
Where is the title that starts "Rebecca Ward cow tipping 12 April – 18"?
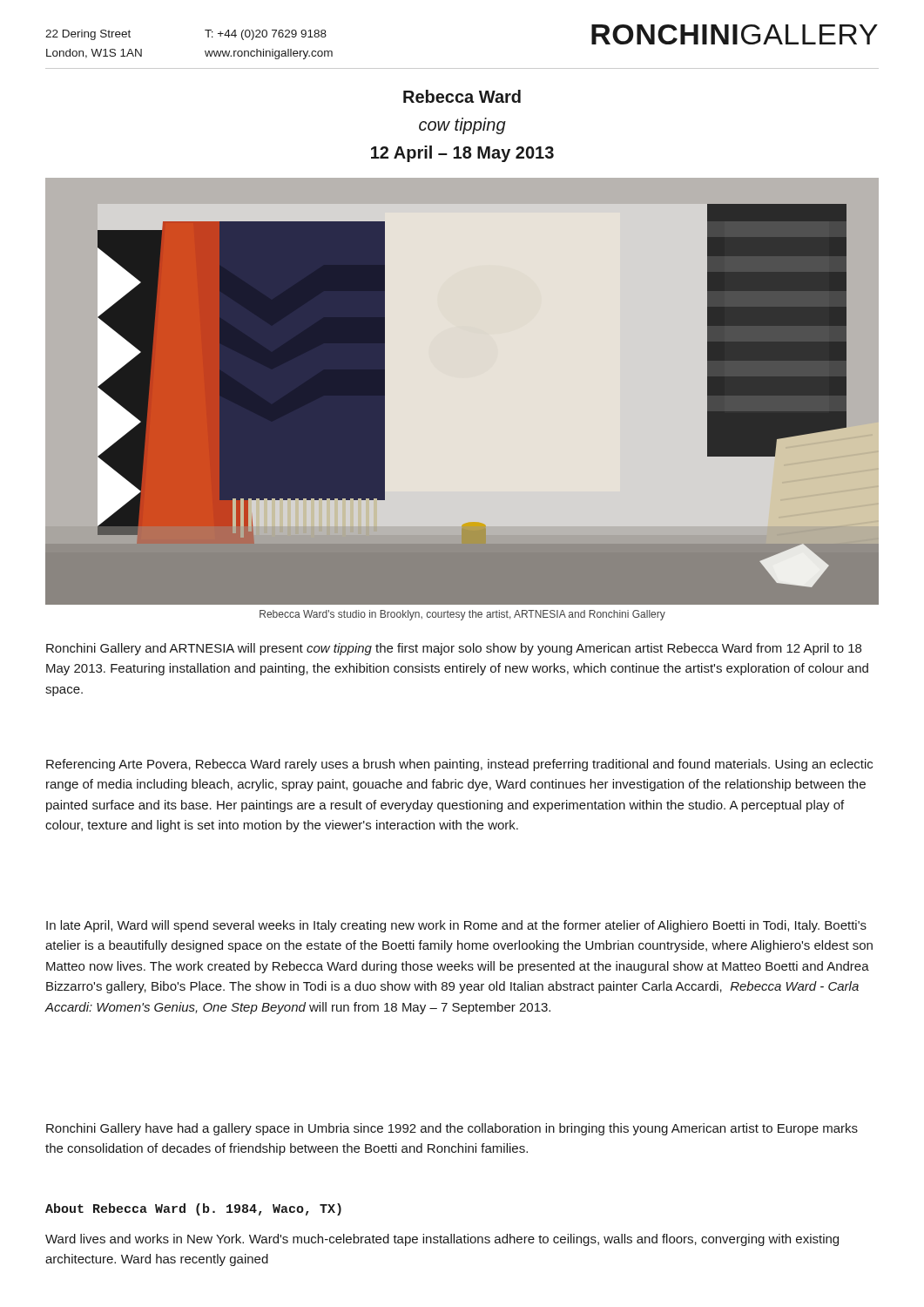pos(462,125)
